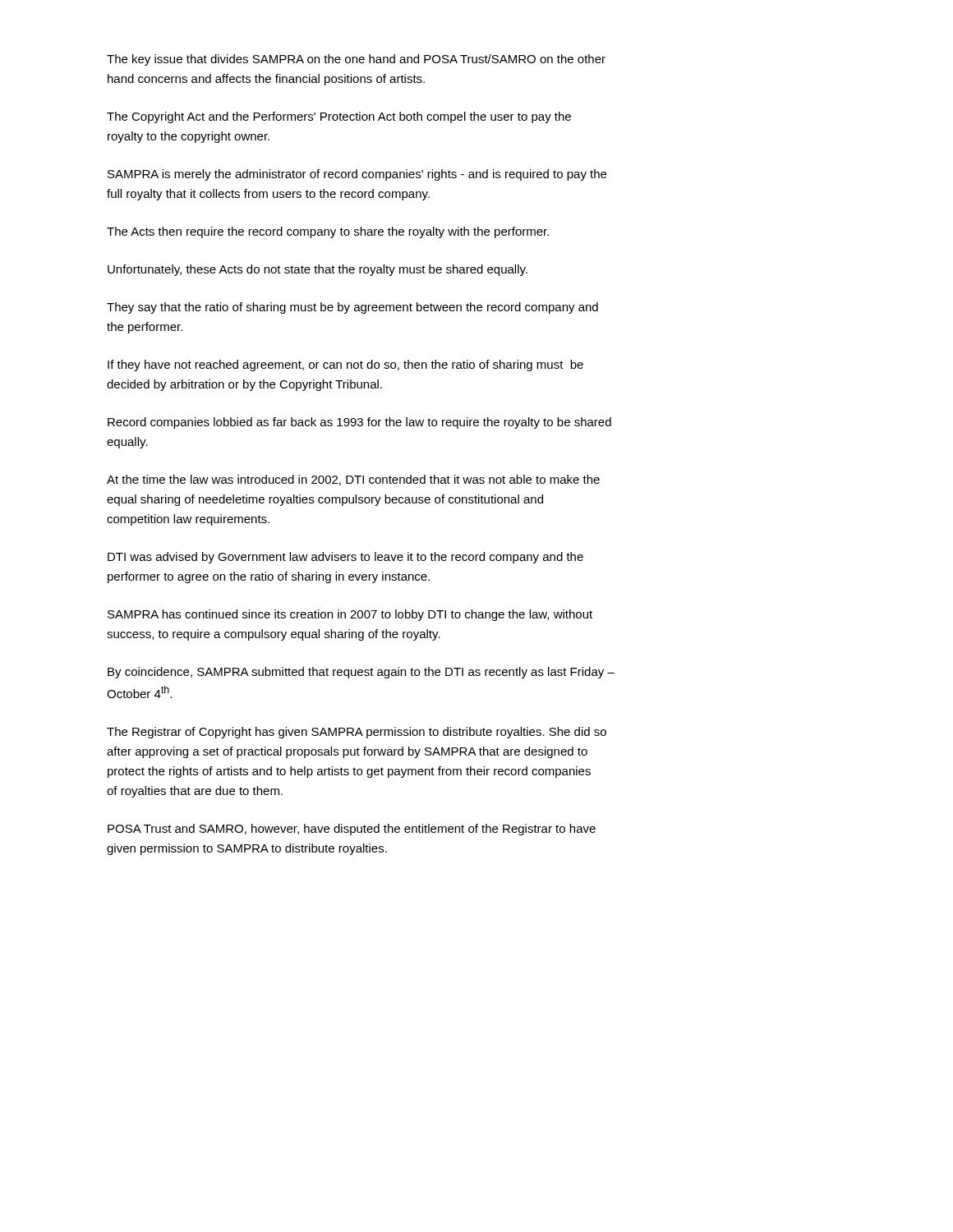The height and width of the screenshot is (1232, 953).
Task: Click on the region starting "SAMPRA has continued since its creation in 2007"
Action: 476,624
